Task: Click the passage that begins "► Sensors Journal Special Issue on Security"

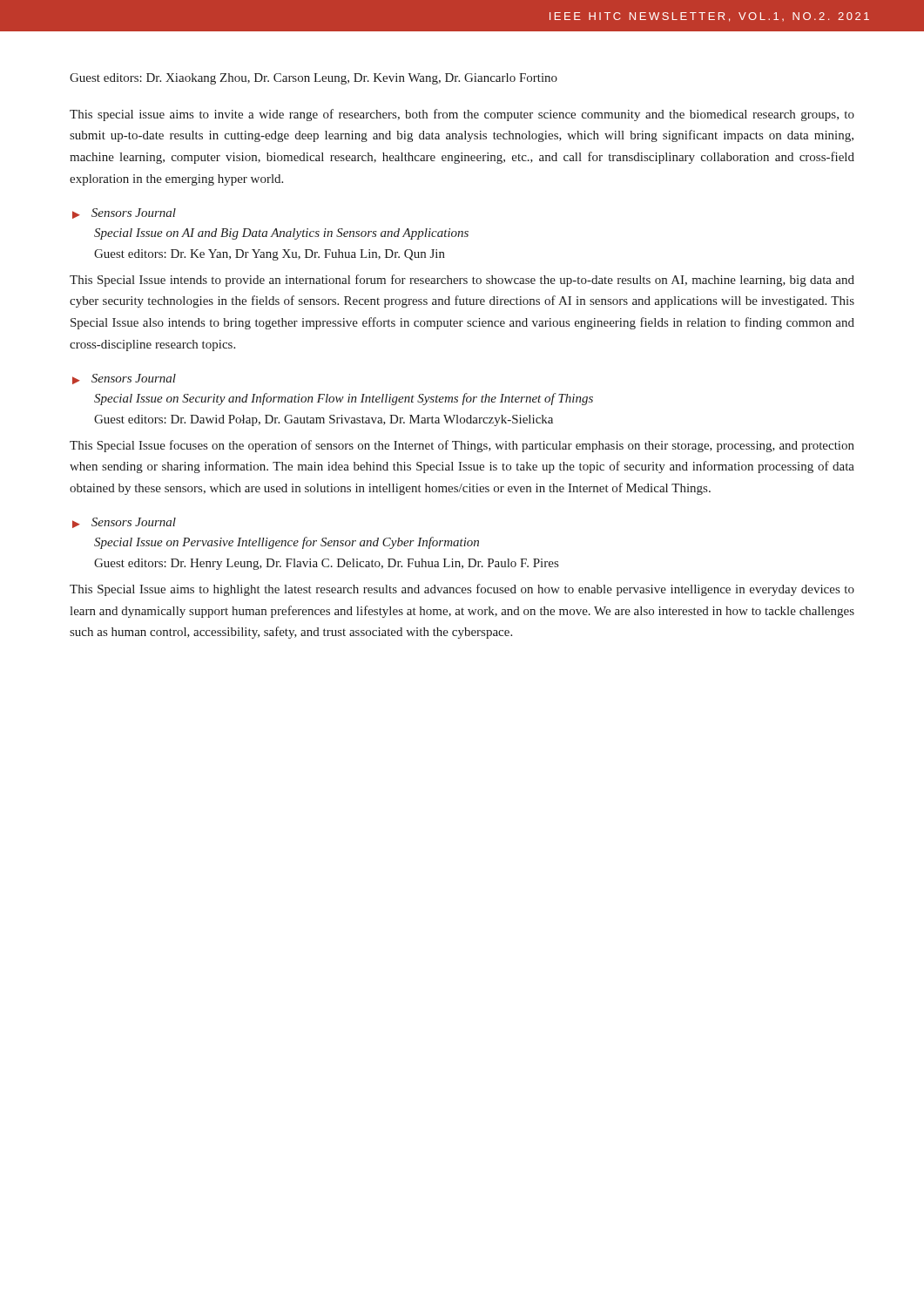Action: [x=462, y=400]
